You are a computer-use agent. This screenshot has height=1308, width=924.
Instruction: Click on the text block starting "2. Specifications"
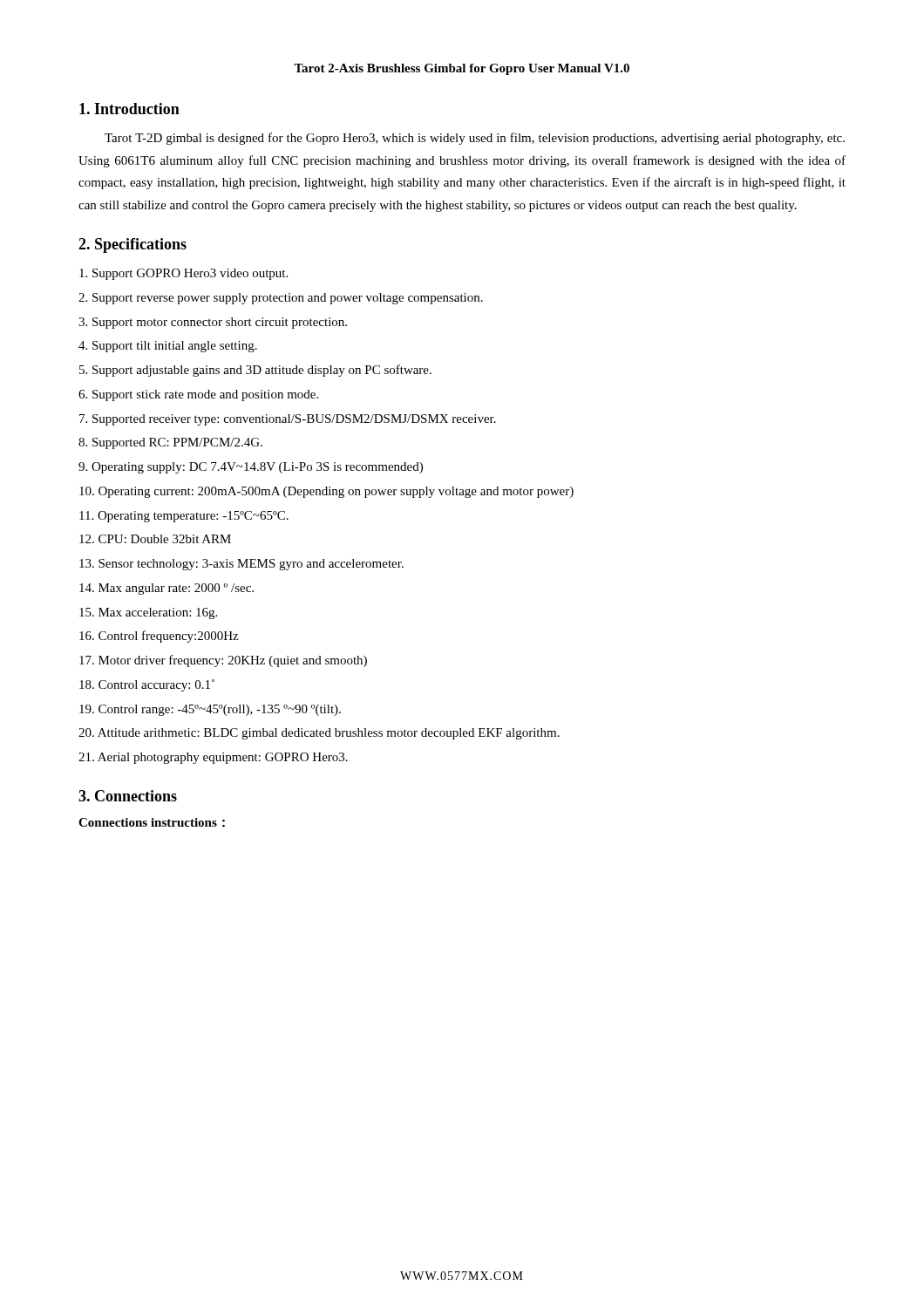(133, 244)
